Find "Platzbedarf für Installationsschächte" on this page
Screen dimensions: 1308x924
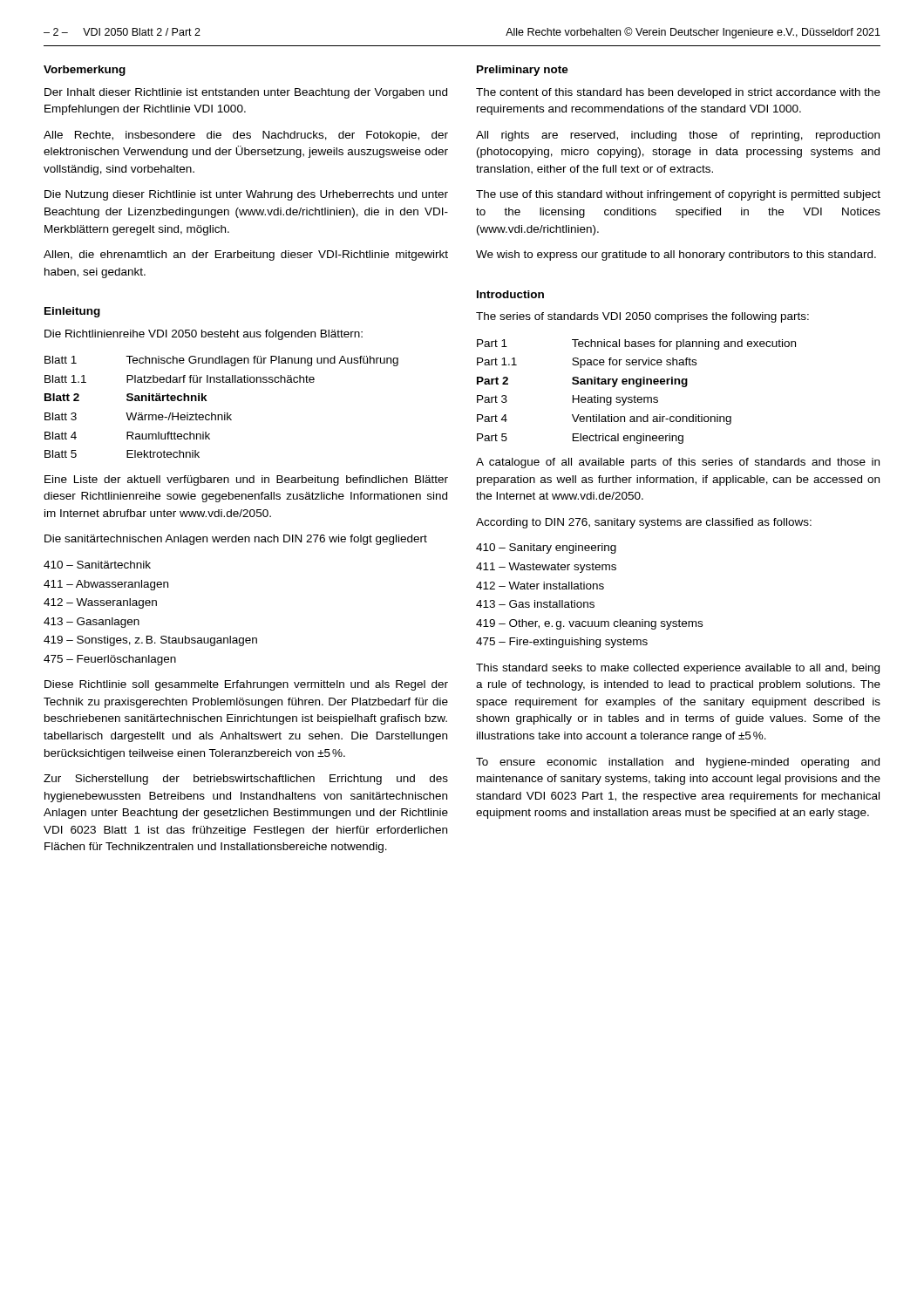pyautogui.click(x=220, y=379)
